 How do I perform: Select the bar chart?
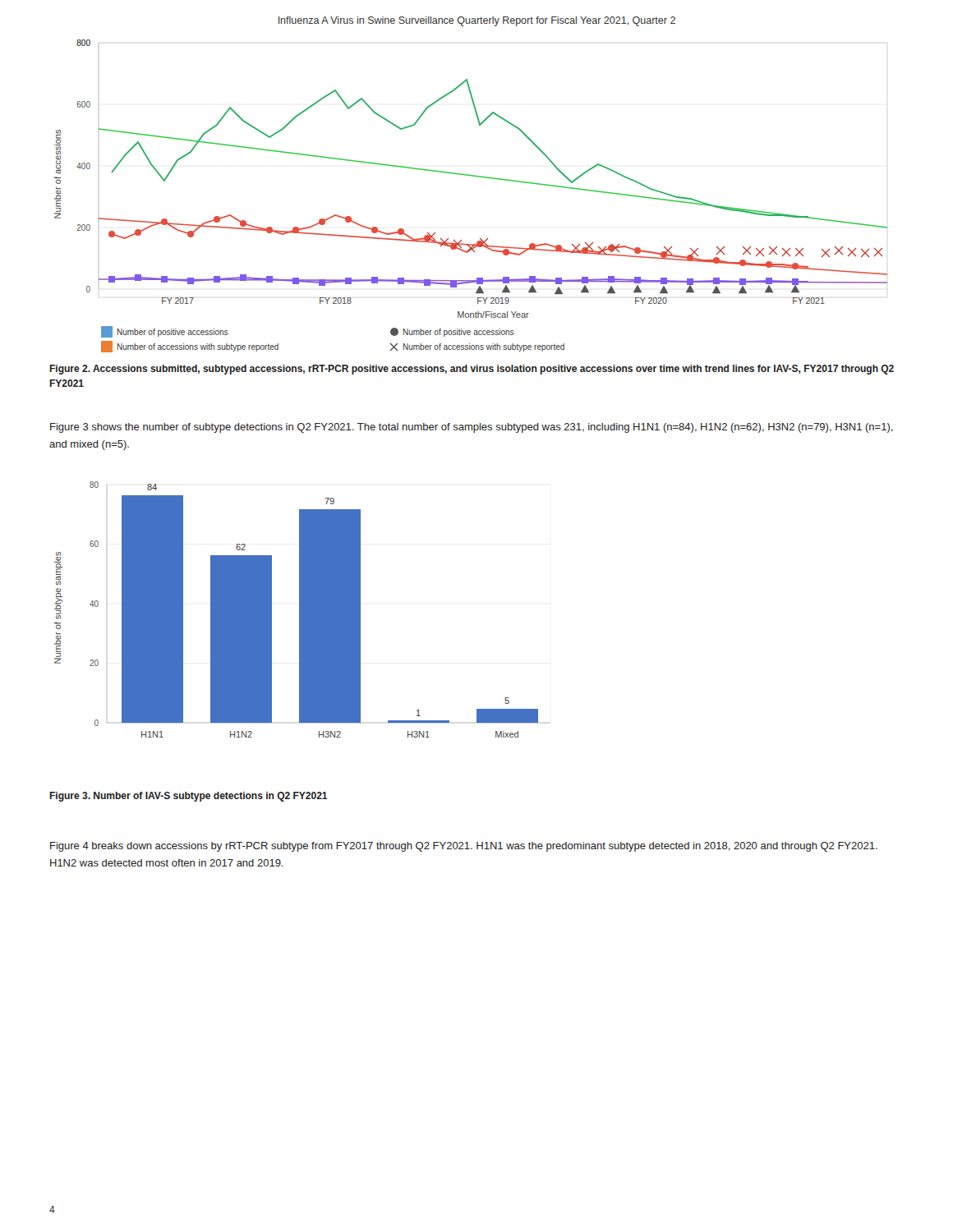click(x=329, y=621)
